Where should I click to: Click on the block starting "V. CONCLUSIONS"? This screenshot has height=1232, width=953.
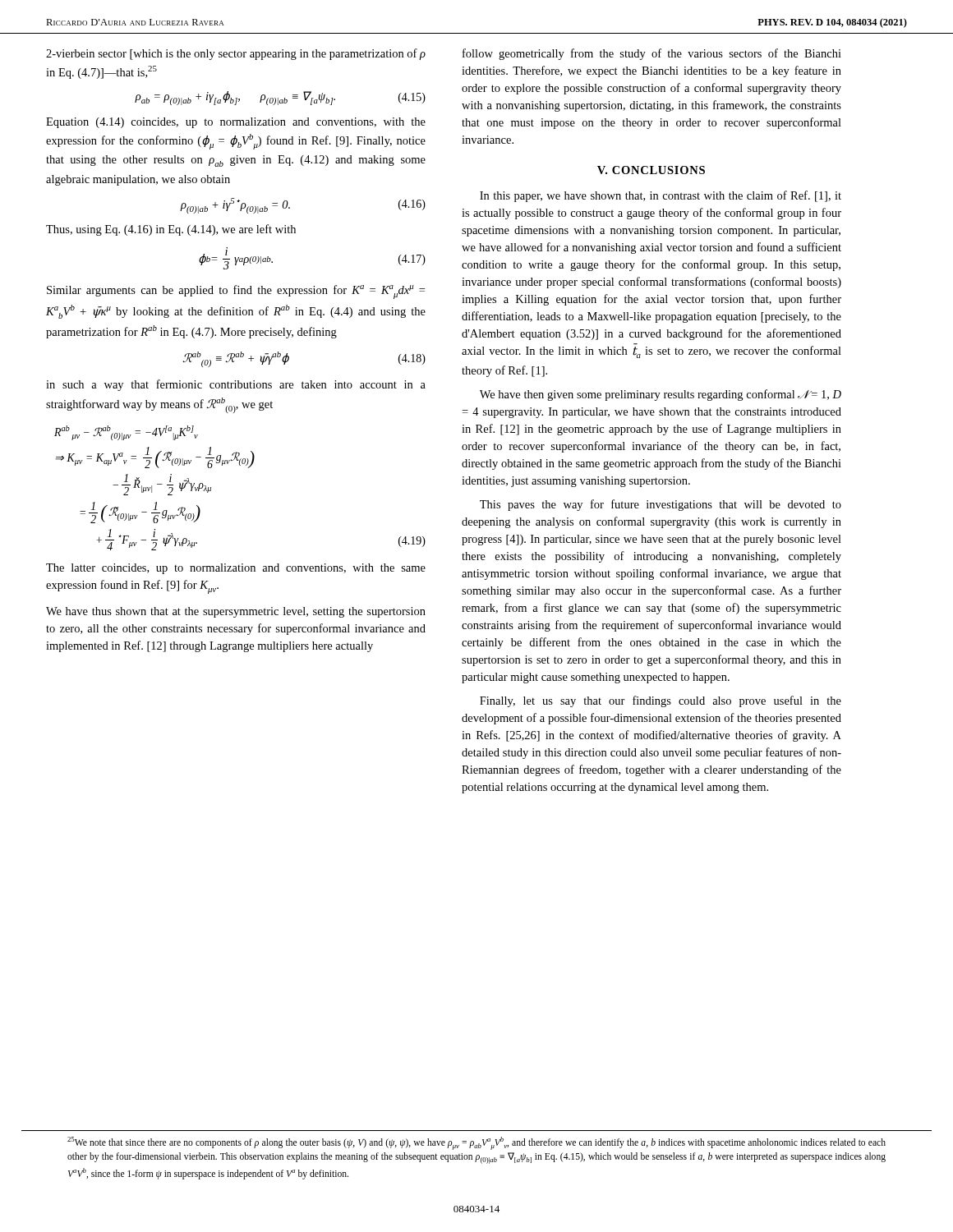(x=652, y=170)
